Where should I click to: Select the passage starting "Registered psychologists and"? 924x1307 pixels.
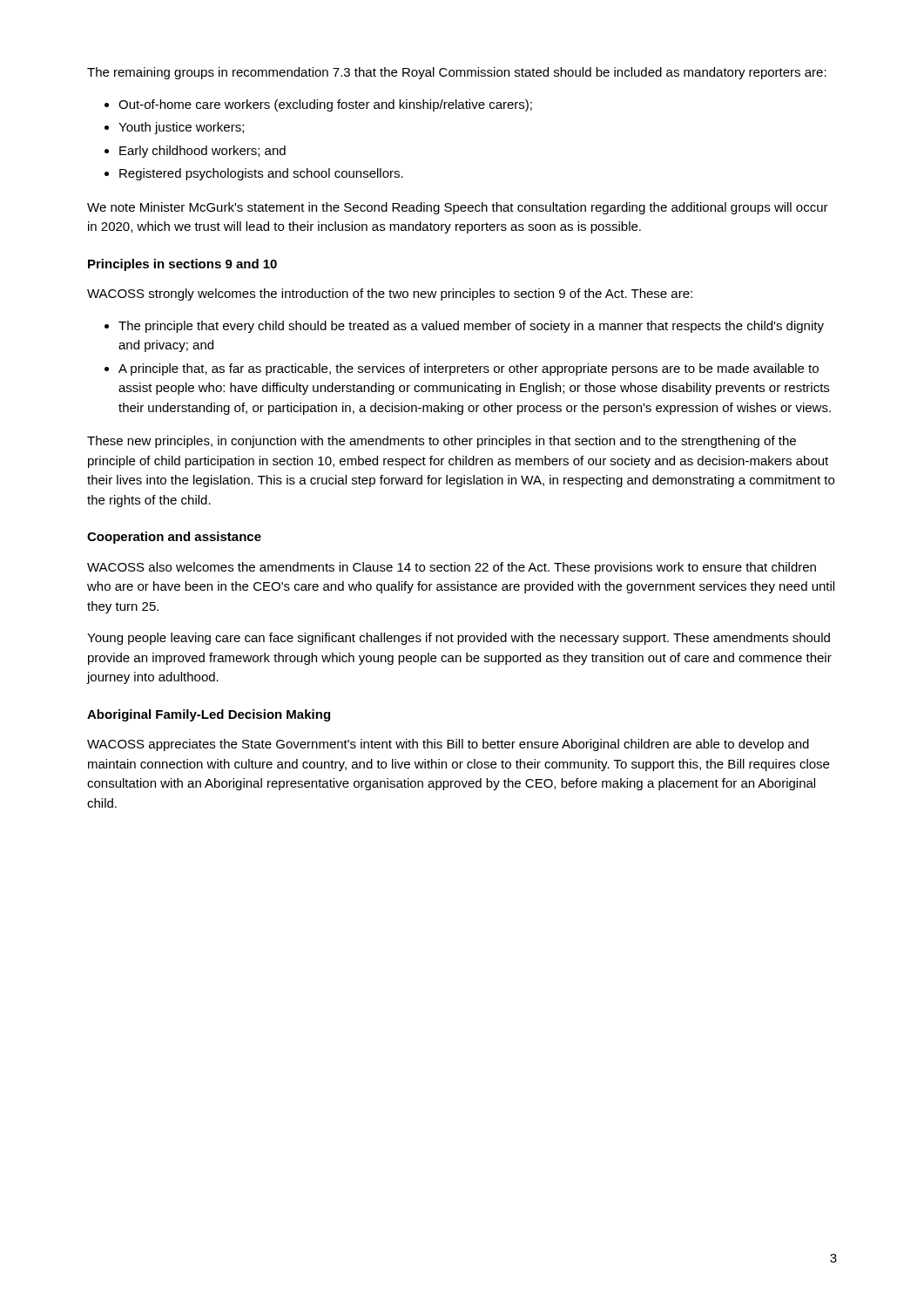261,173
